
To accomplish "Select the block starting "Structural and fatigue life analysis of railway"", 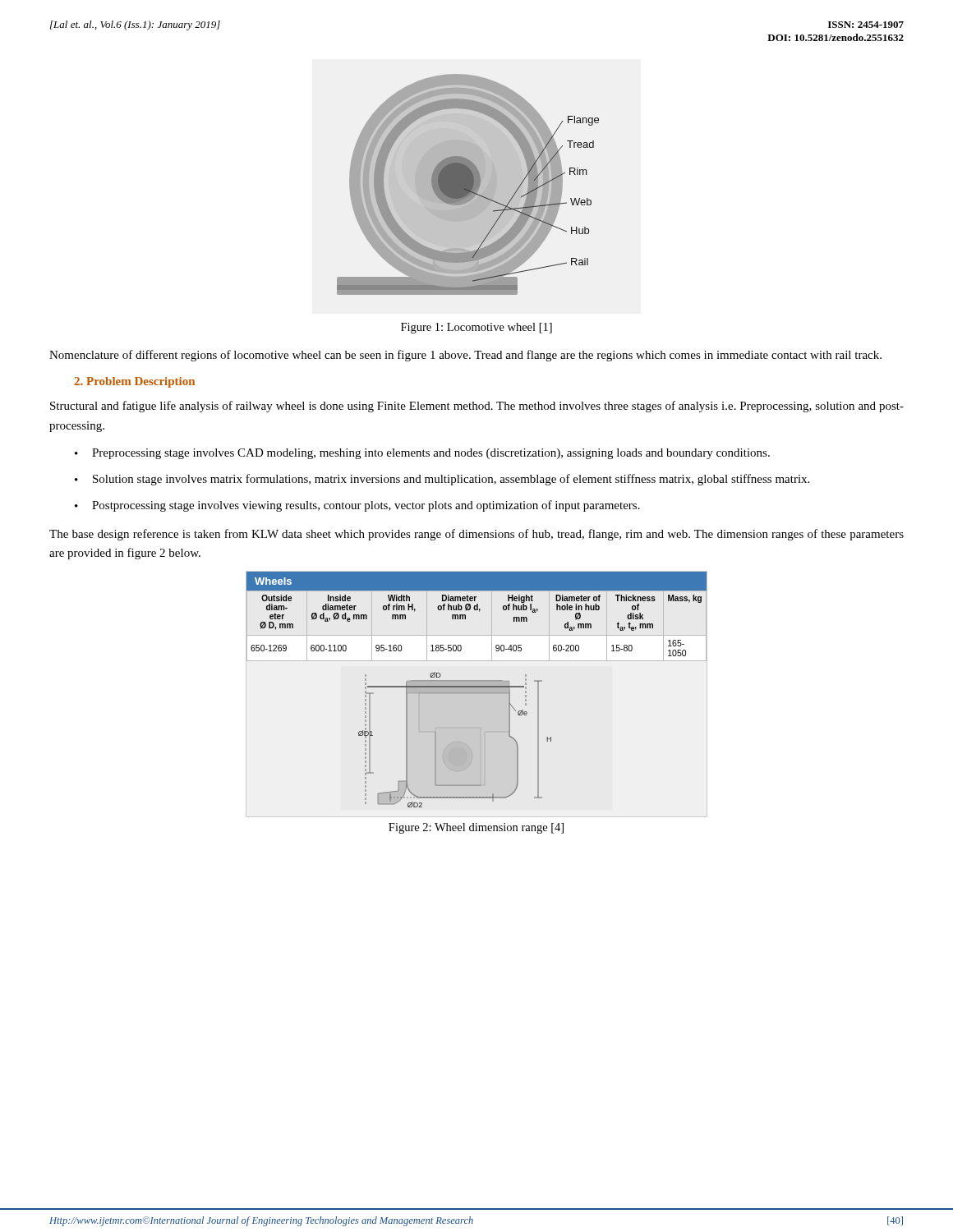I will click(x=476, y=415).
